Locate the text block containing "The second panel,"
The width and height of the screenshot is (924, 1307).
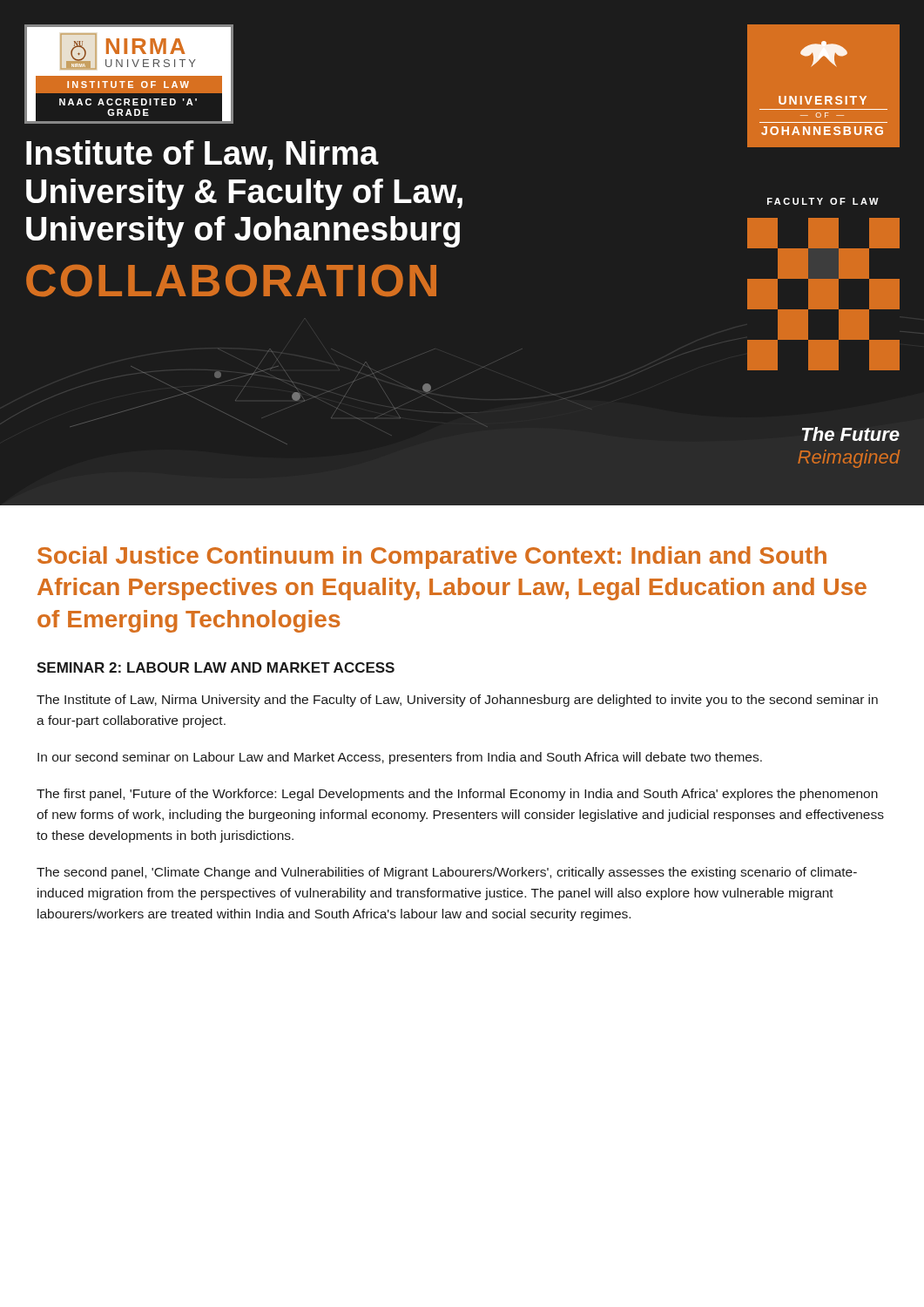click(462, 893)
